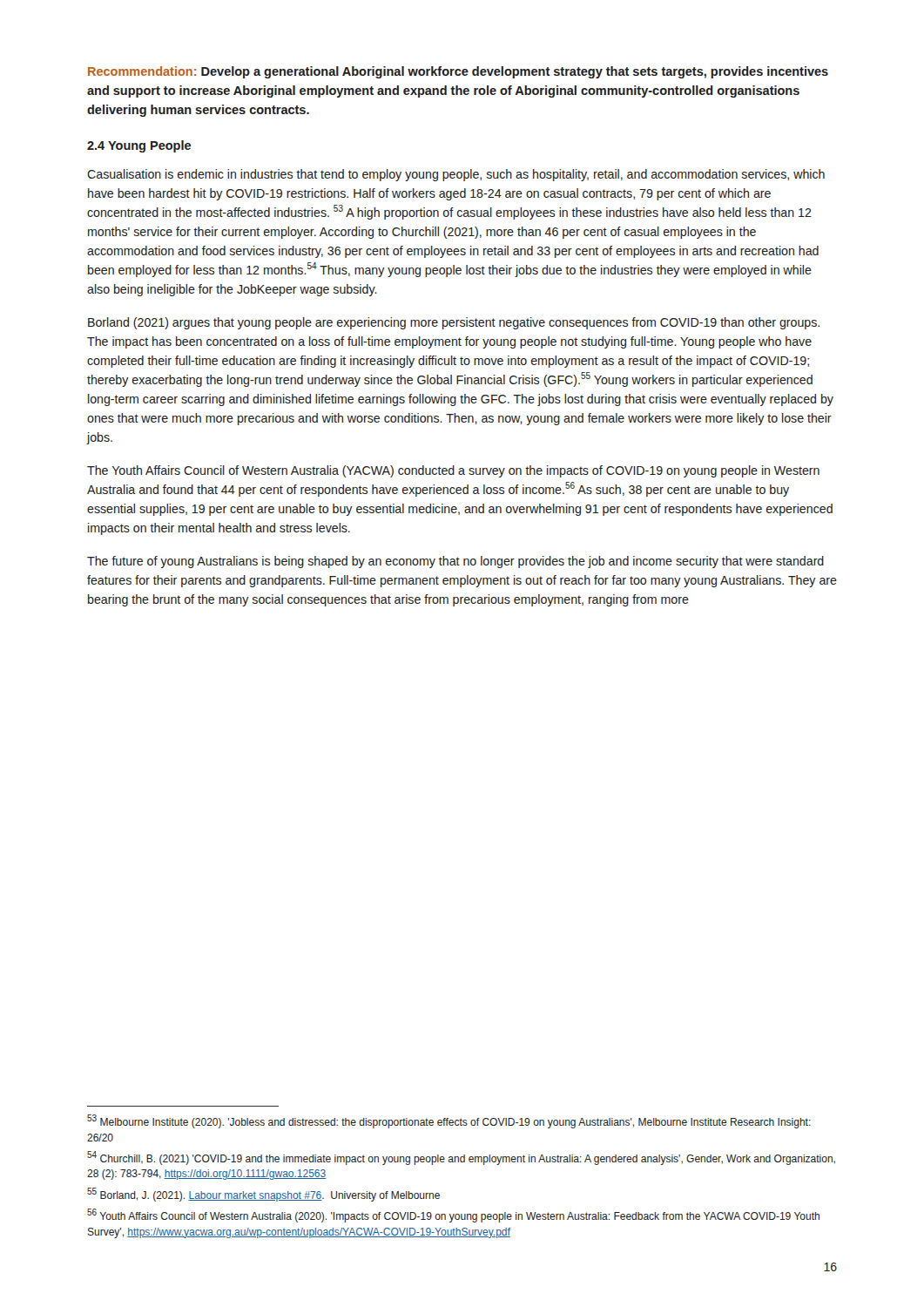Find the passage starting "53 Melbourne Institute"
Screen dimensions: 1307x924
coord(449,1130)
